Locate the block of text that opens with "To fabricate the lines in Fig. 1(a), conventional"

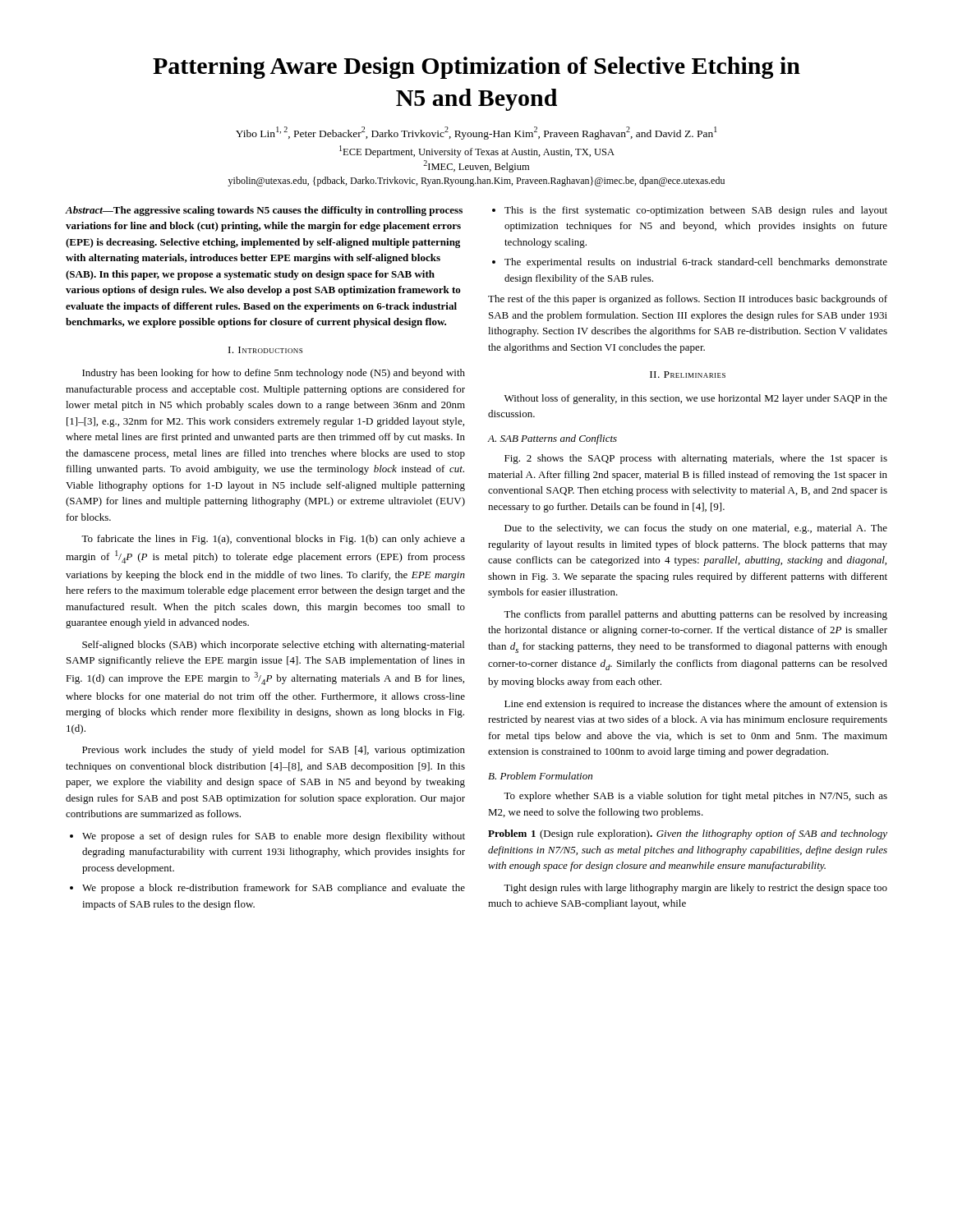(265, 580)
